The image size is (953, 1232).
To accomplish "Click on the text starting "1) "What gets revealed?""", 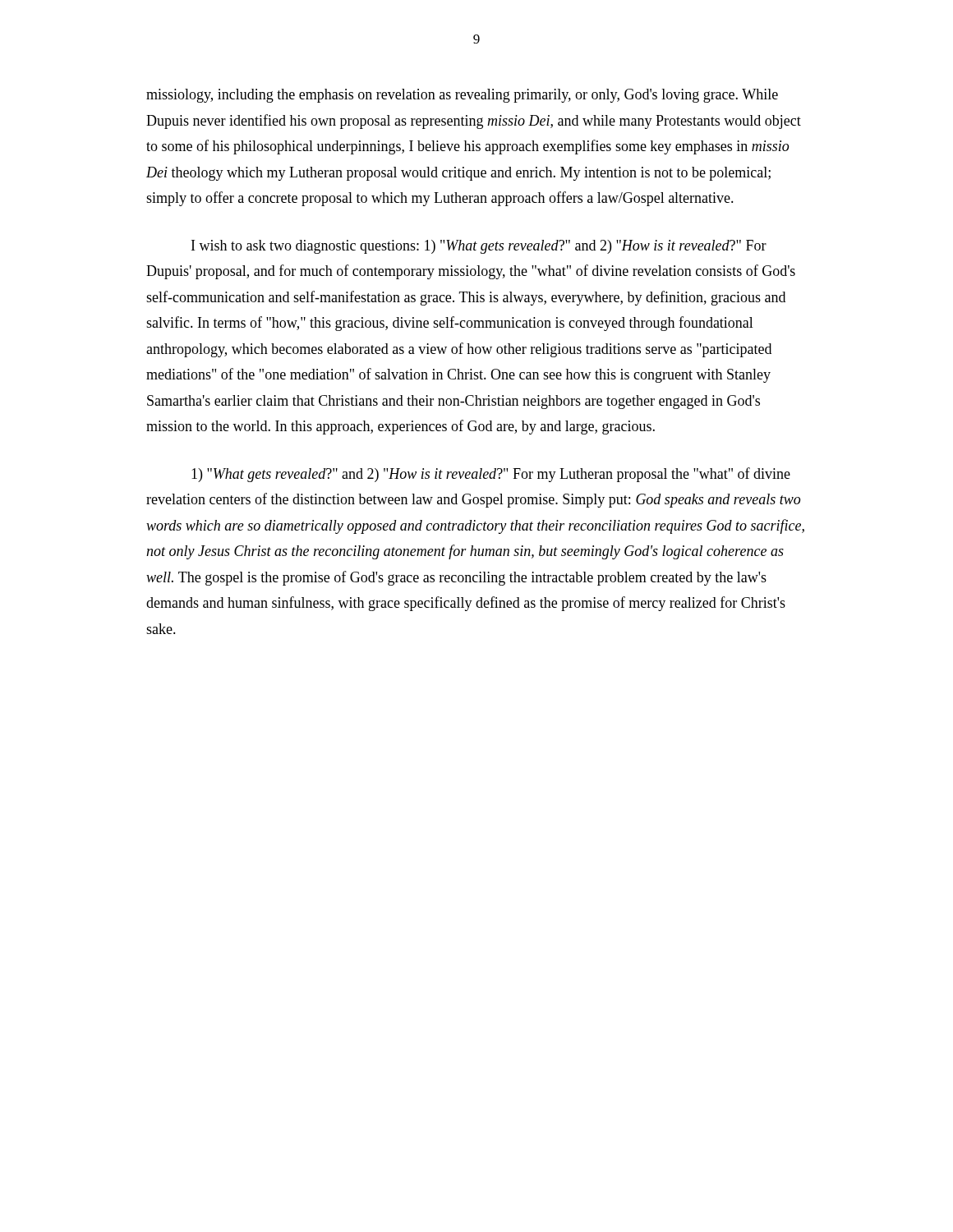I will 476,552.
